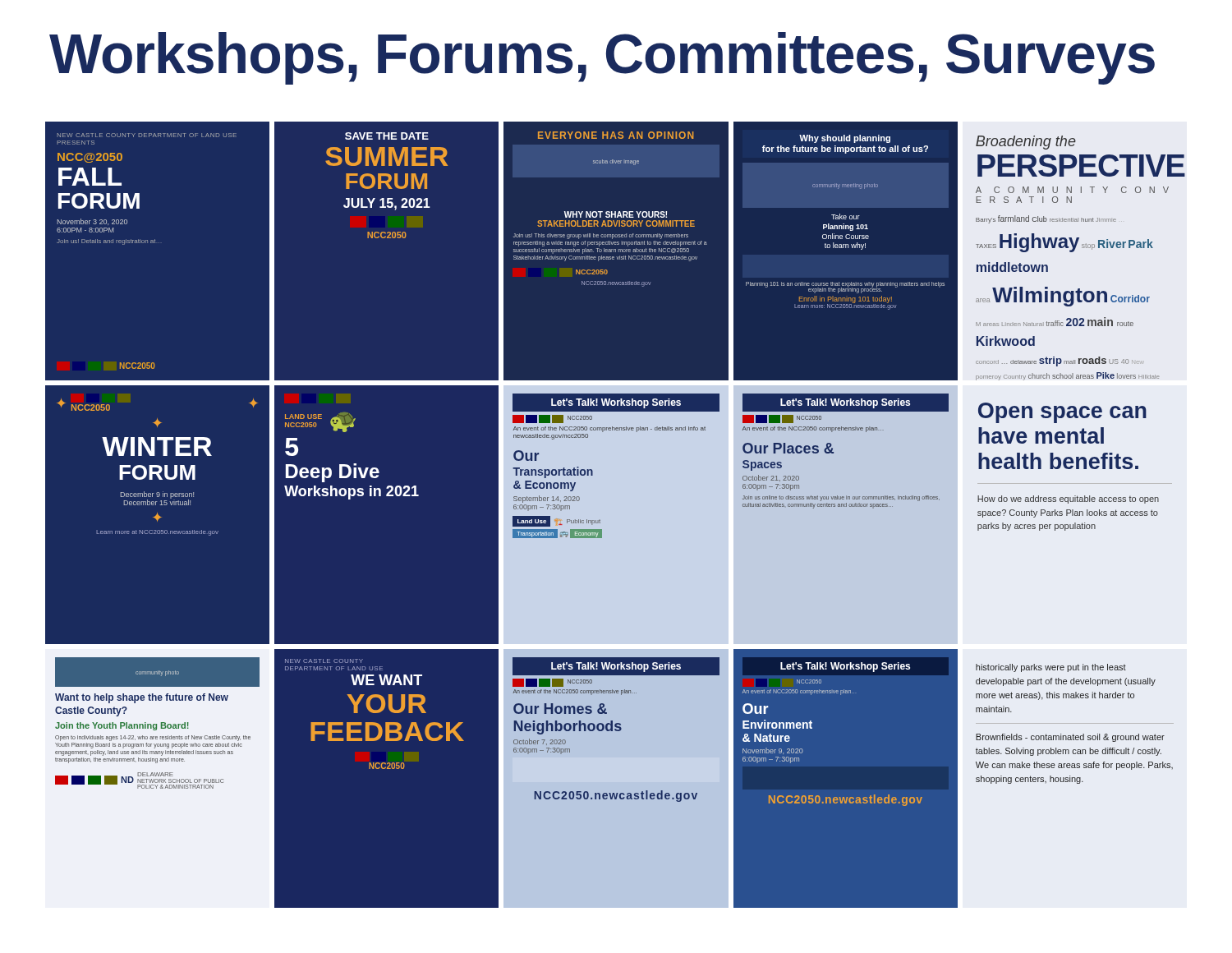This screenshot has height=953, width=1232.
Task: Point to the text block starting "historically parks were put in the"
Action: [1075, 724]
